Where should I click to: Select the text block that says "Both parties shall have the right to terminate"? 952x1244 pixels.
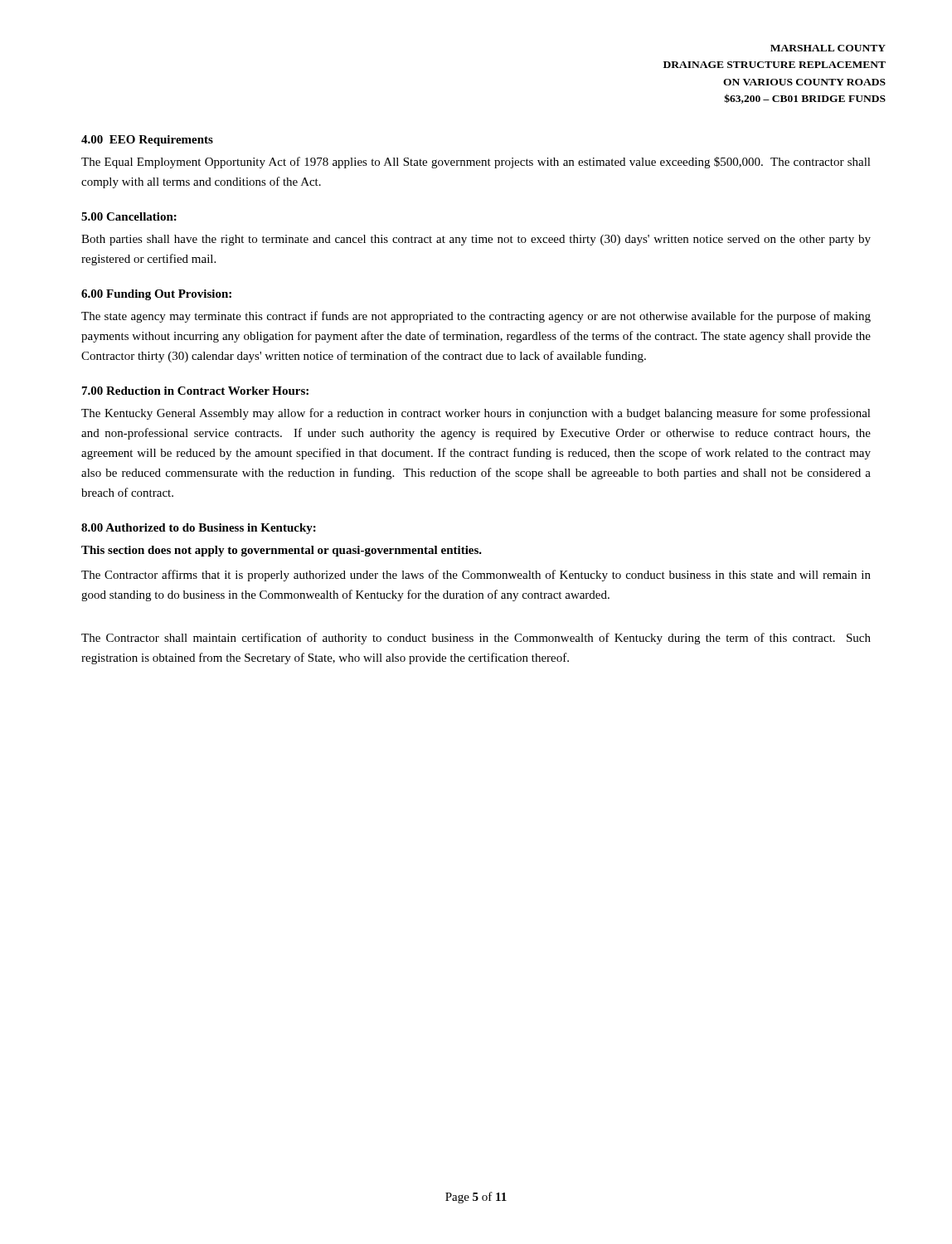click(x=476, y=249)
